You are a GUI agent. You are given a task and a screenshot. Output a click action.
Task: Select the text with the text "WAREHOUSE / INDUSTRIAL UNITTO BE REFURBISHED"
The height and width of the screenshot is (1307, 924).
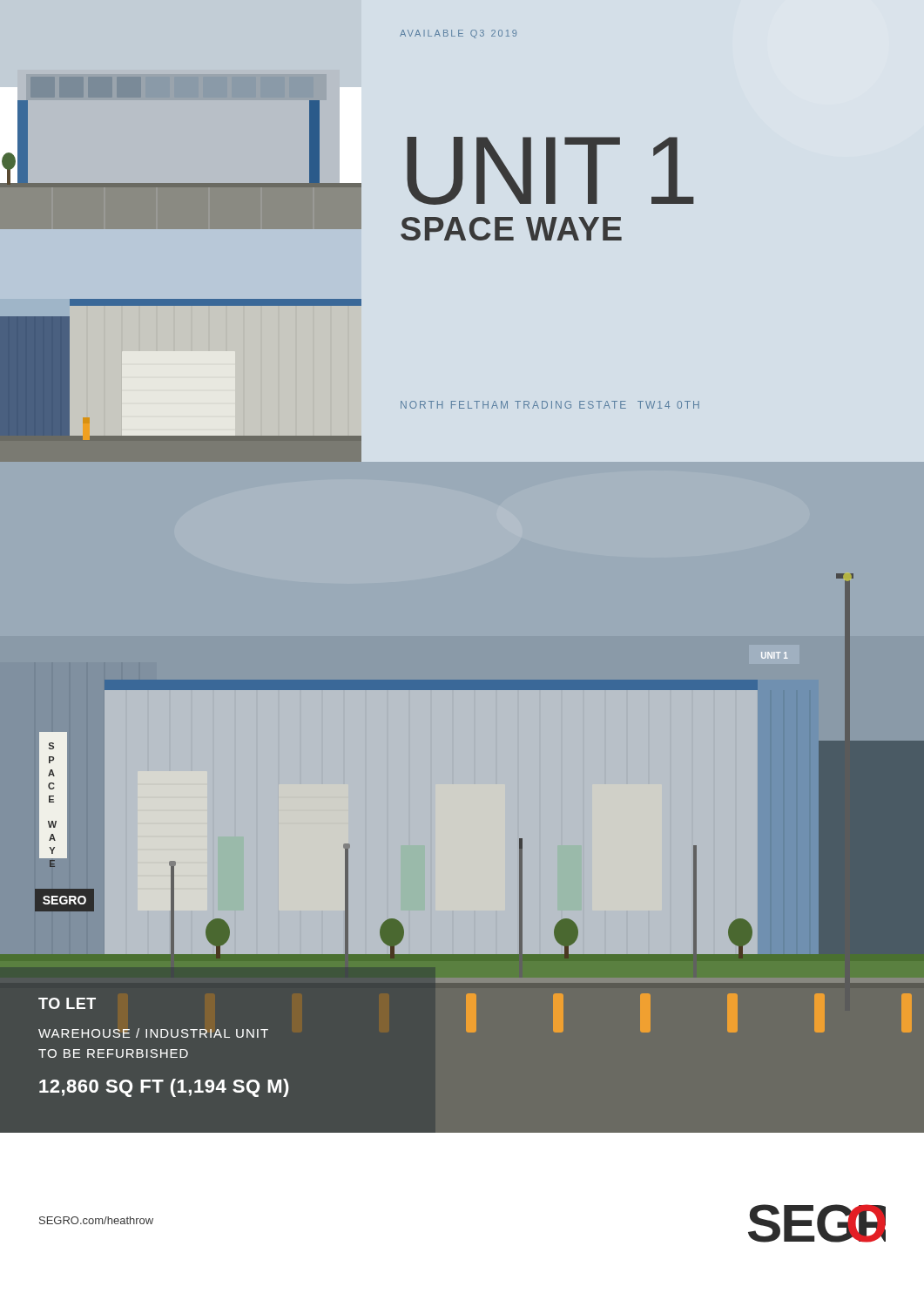click(x=154, y=1043)
